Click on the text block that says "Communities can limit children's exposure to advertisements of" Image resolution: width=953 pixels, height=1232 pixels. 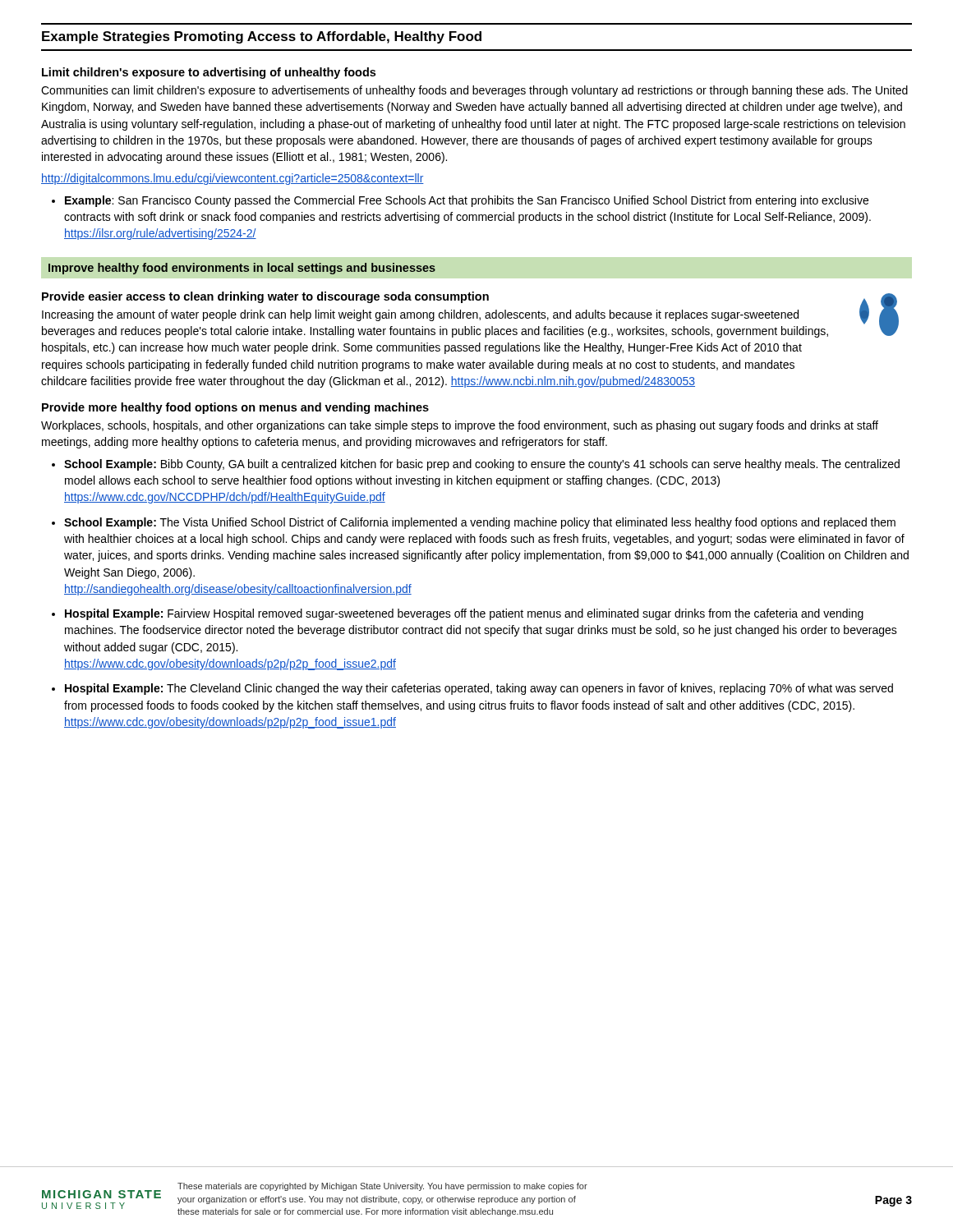[x=475, y=124]
